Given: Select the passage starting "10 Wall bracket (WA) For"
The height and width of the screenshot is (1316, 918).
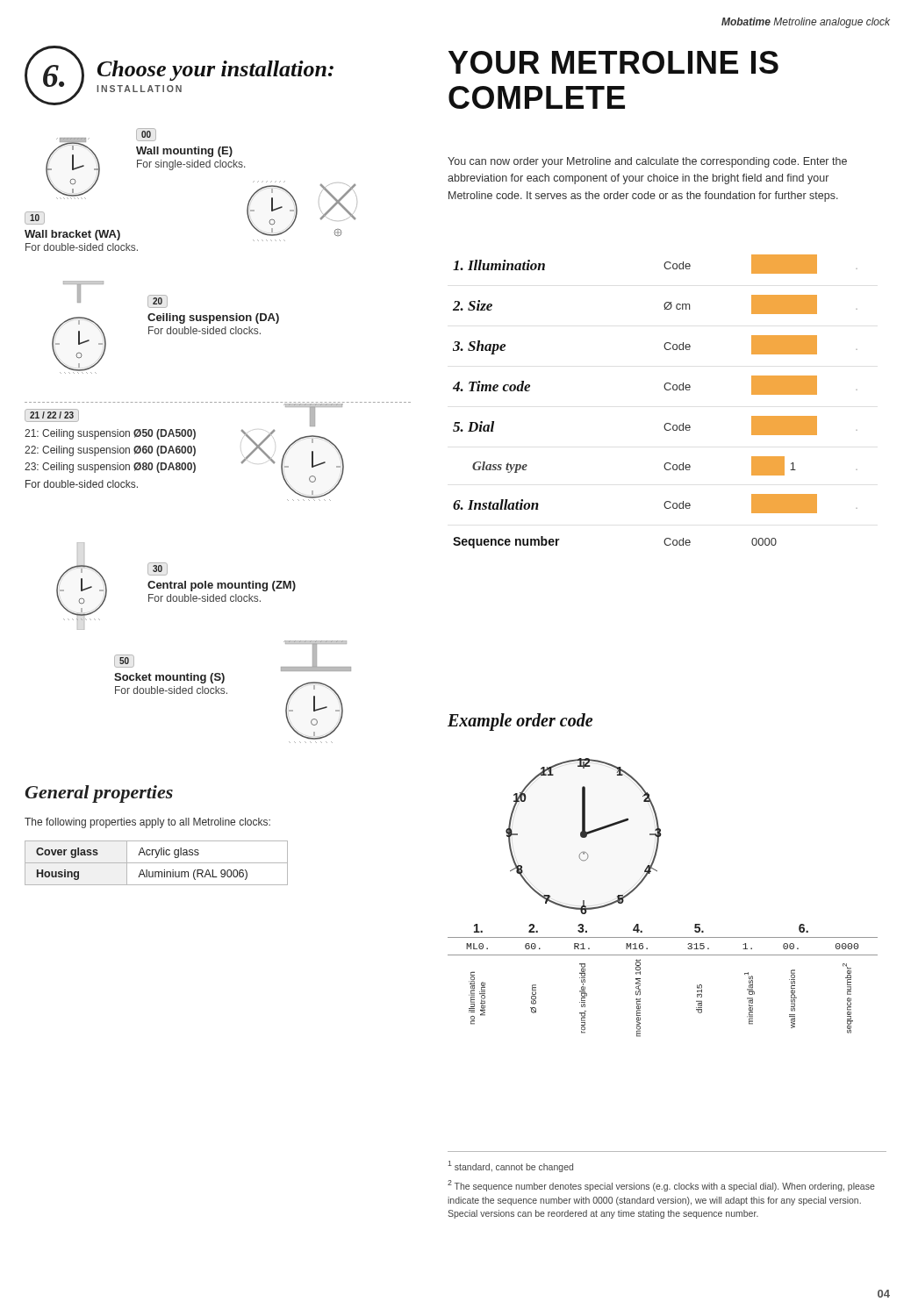Looking at the screenshot, I should tap(82, 233).
